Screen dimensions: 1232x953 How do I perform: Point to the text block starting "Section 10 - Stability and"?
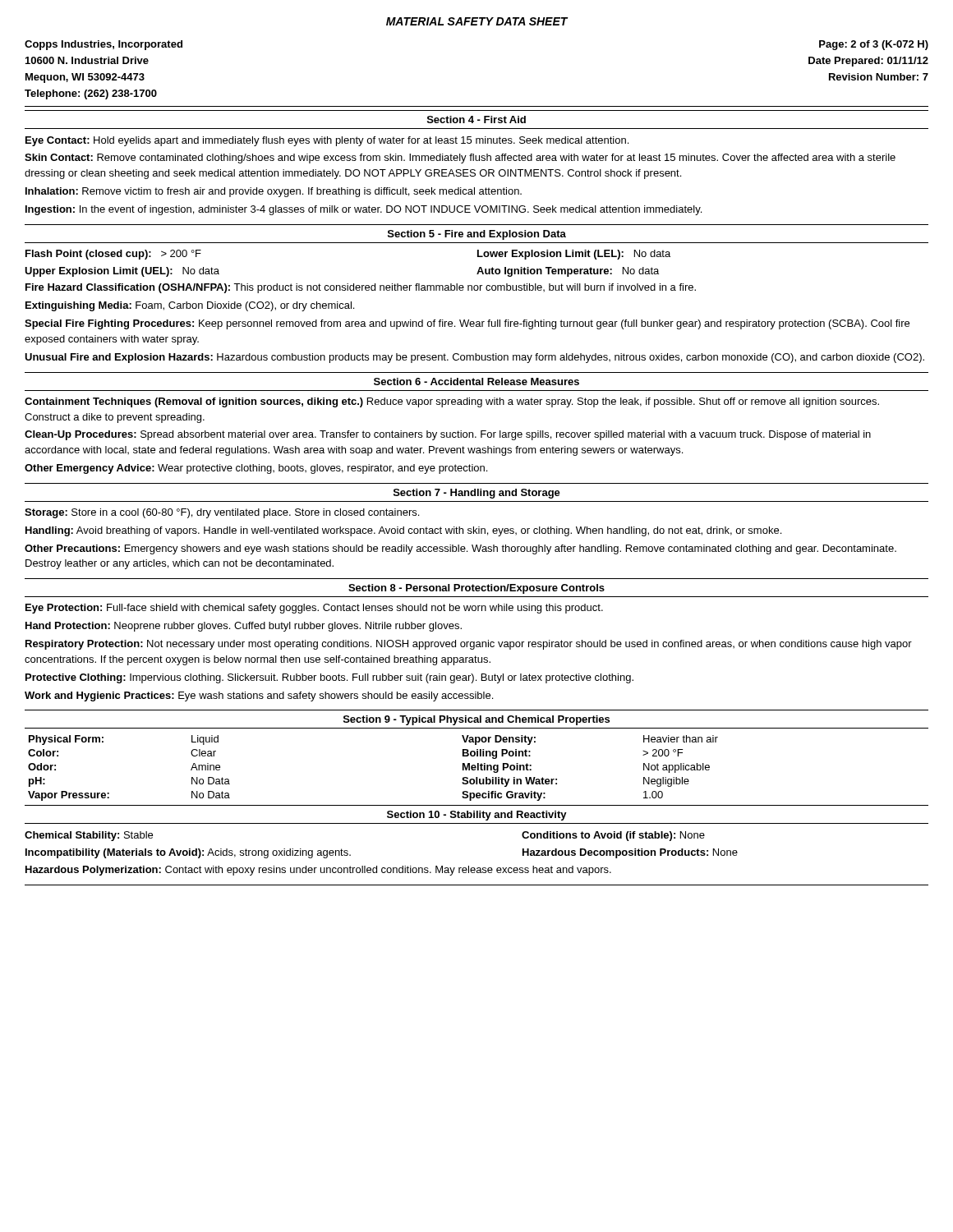[x=476, y=815]
